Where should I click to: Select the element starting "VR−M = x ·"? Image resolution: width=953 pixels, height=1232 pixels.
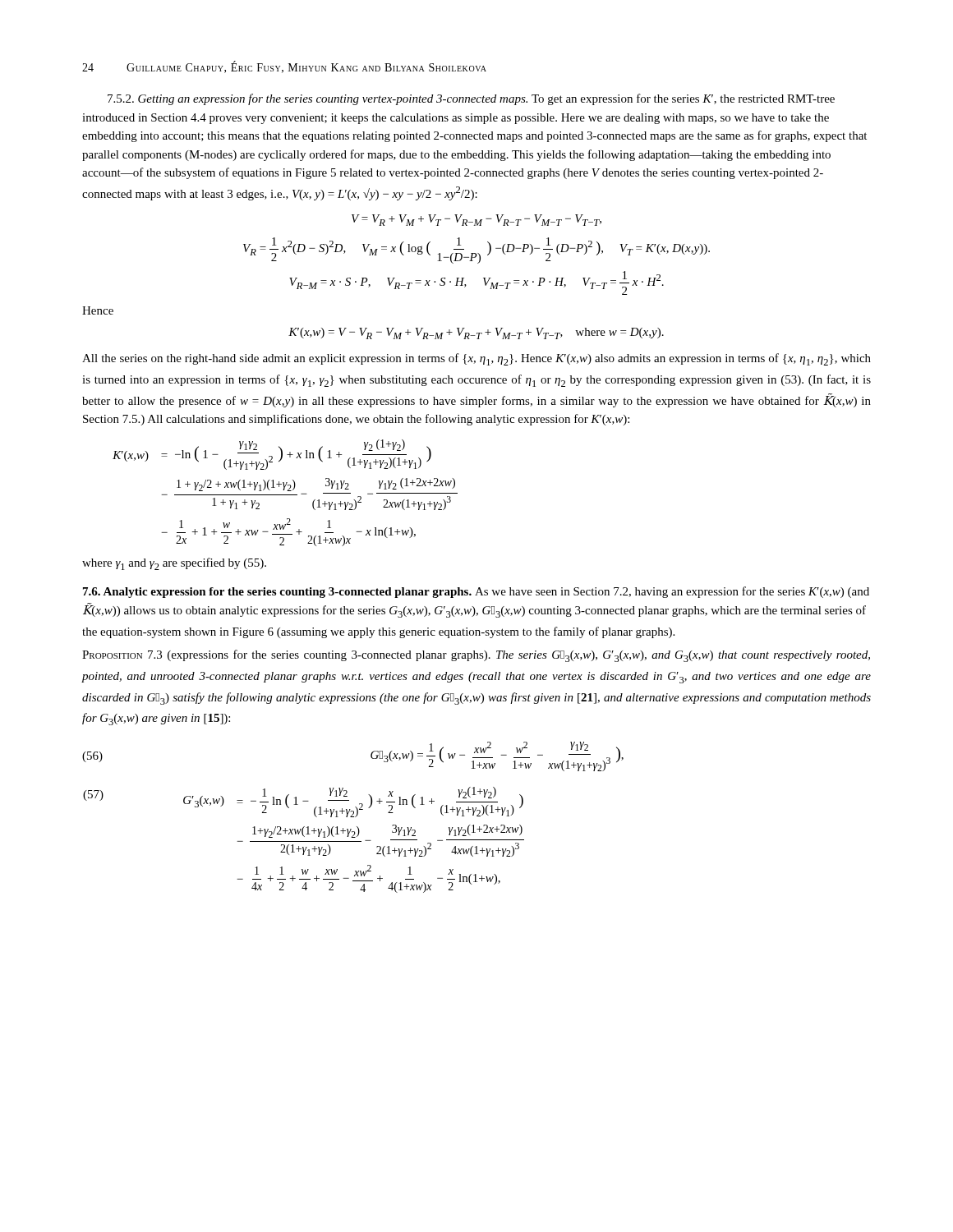(x=476, y=283)
